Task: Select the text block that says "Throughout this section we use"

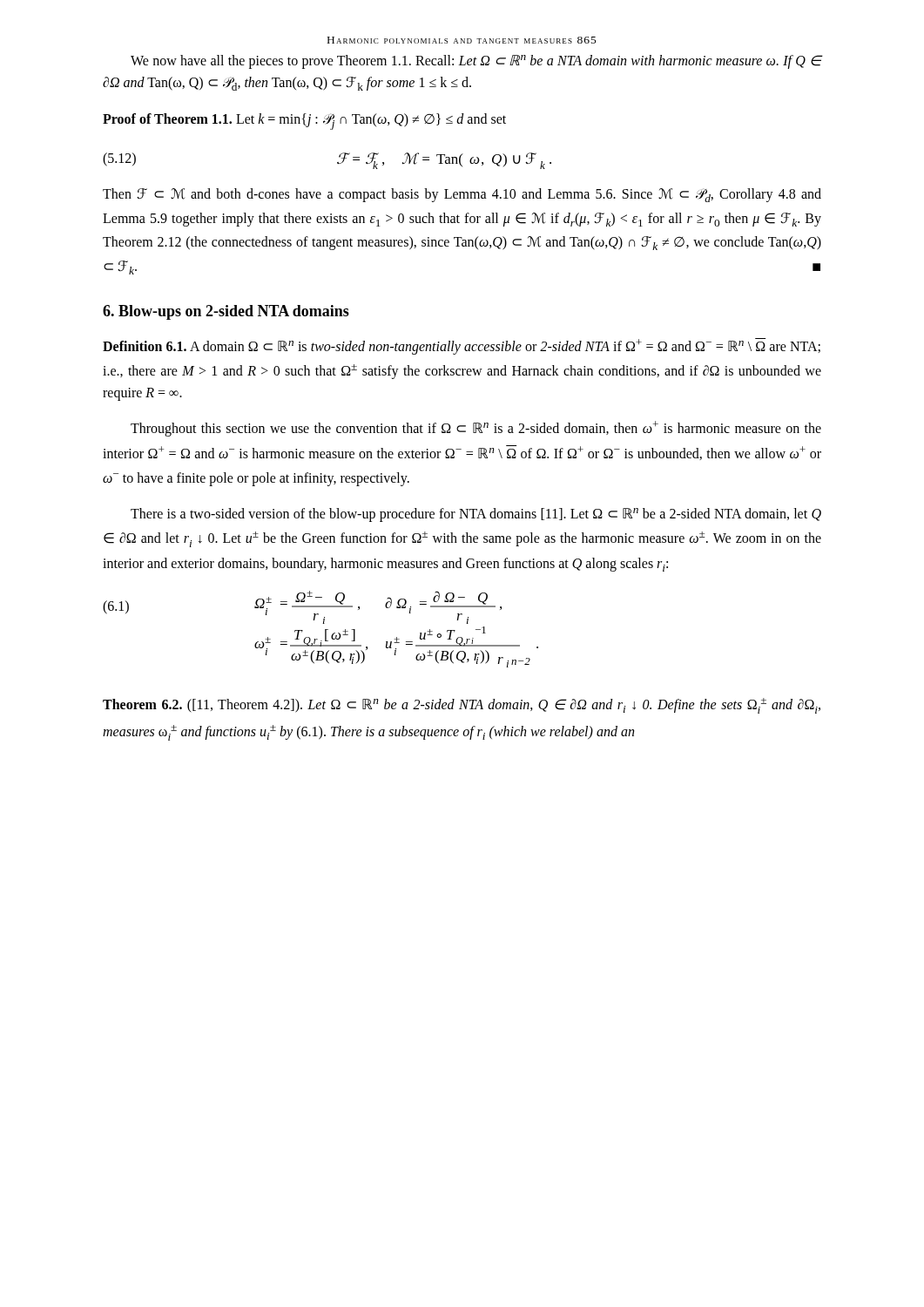Action: [x=462, y=453]
